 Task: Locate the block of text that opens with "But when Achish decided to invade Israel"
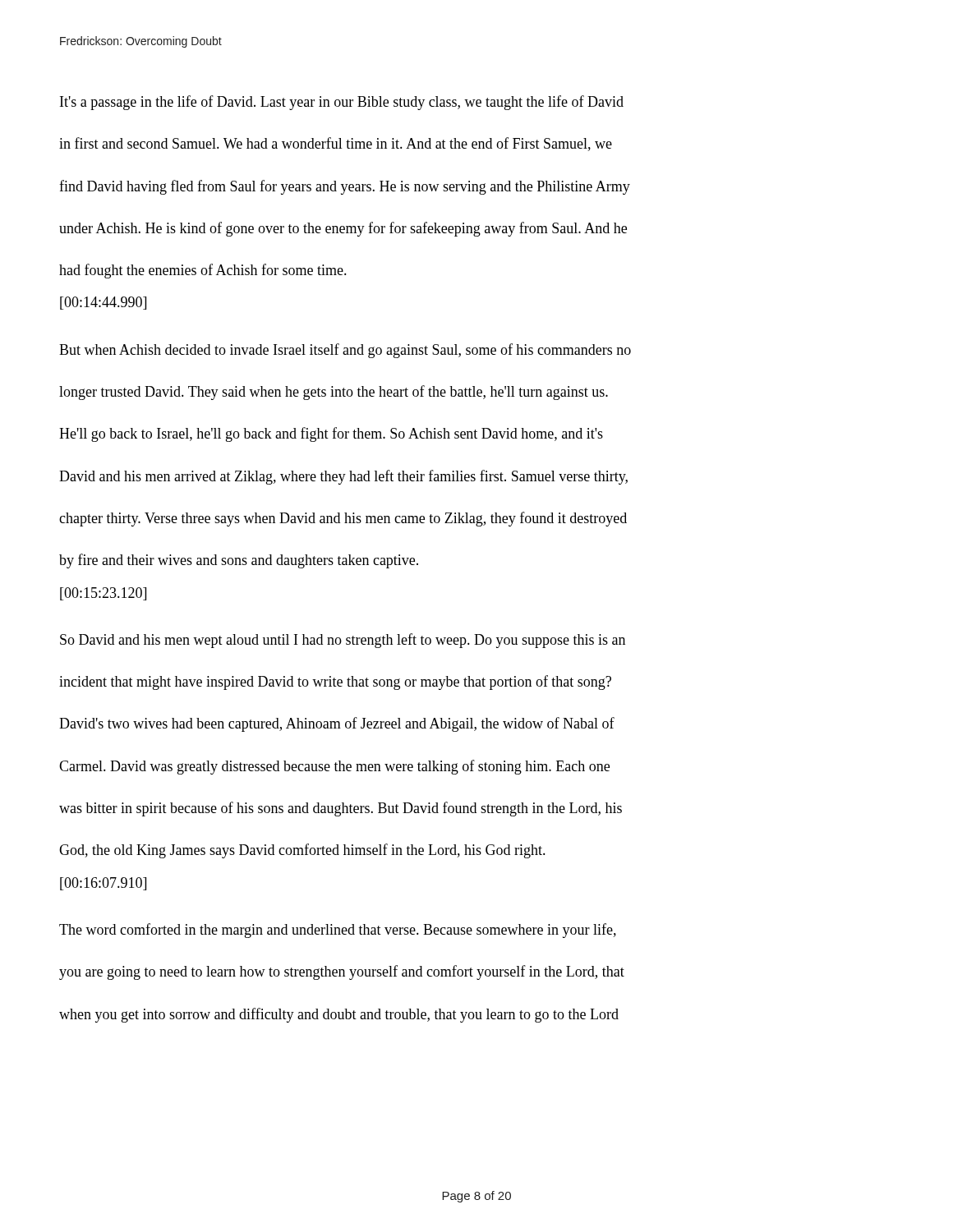point(345,351)
